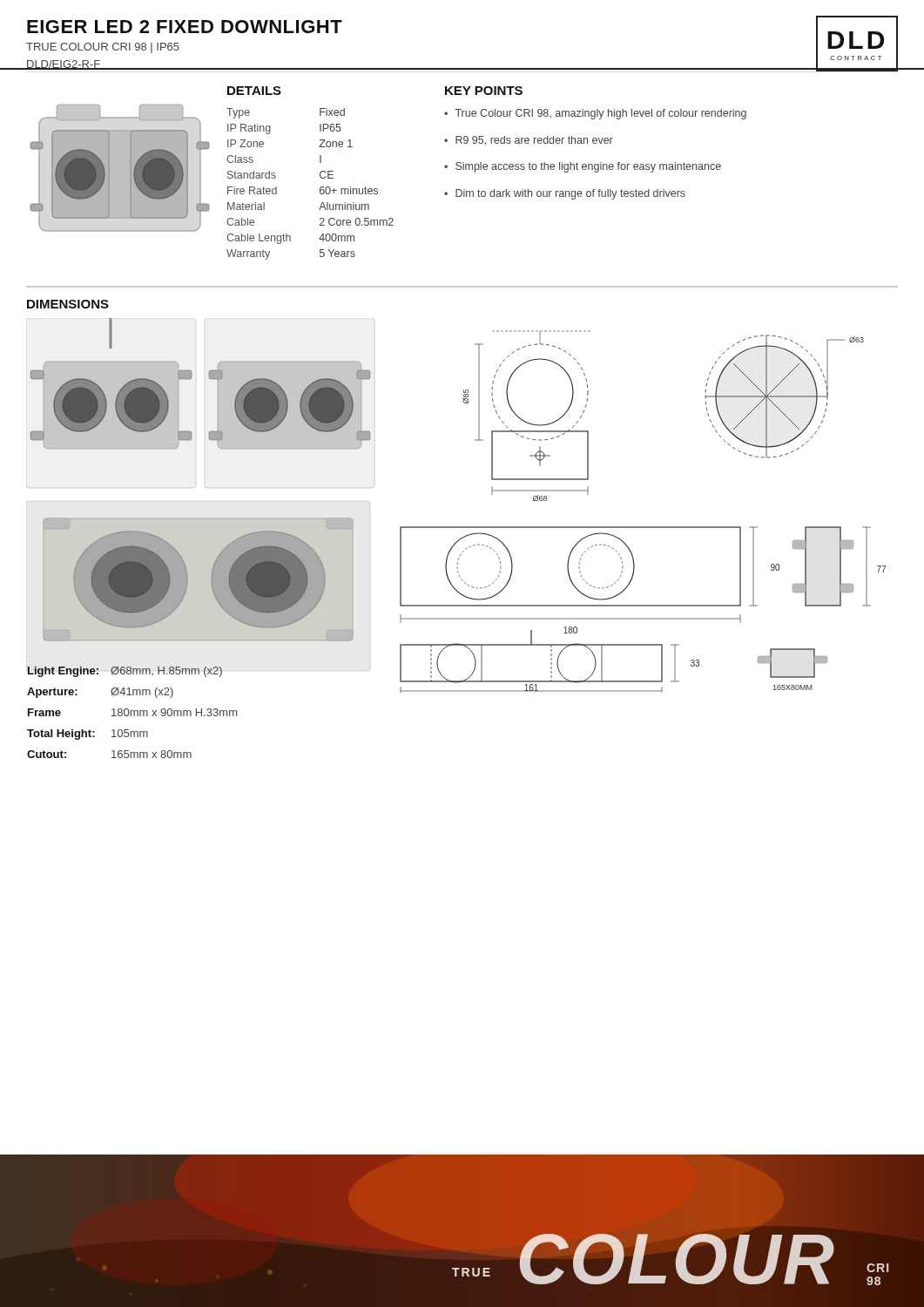Click on the engineering diagram
The width and height of the screenshot is (924, 1307).
point(462,505)
